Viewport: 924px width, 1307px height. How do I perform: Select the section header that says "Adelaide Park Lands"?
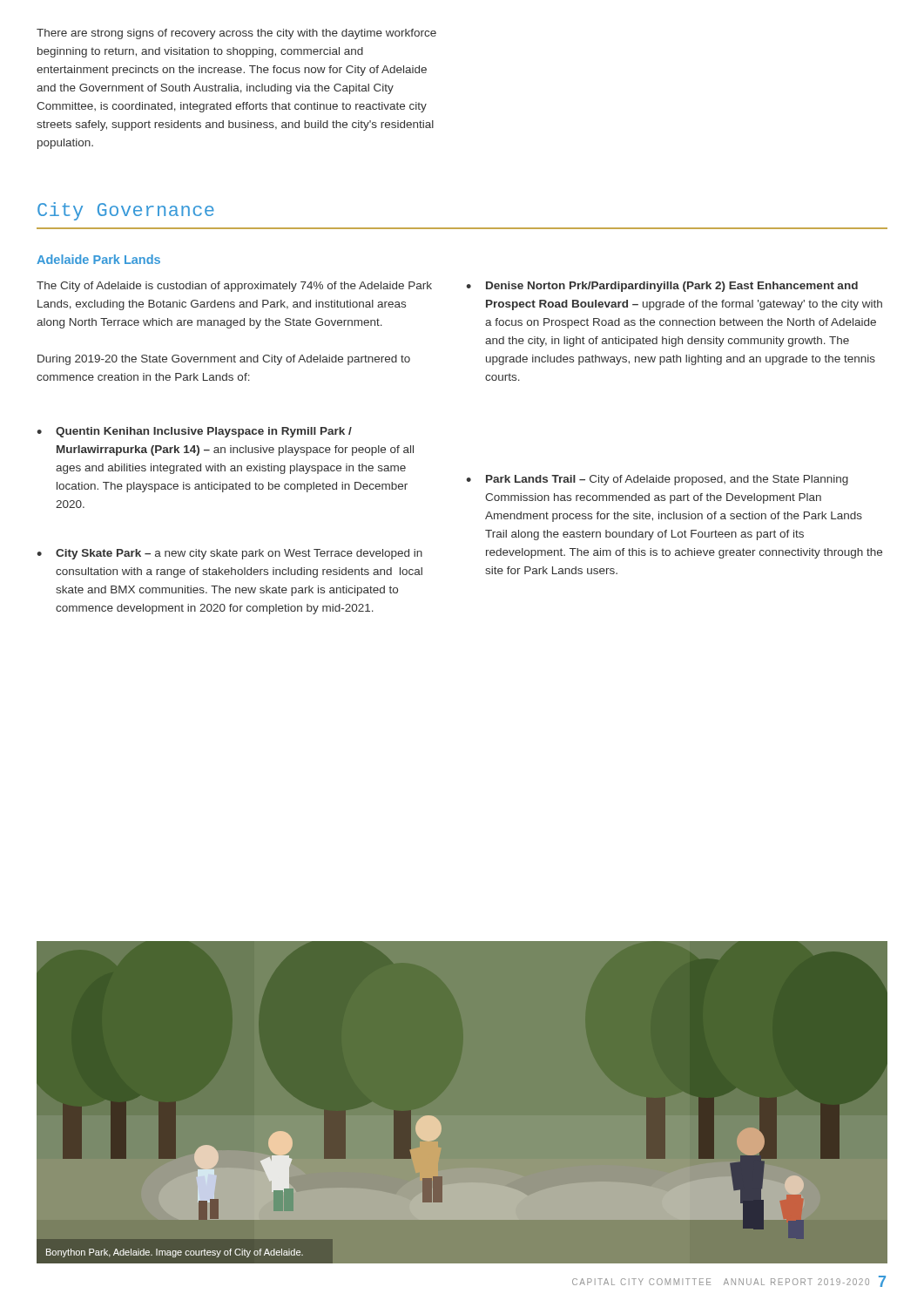coord(99,260)
